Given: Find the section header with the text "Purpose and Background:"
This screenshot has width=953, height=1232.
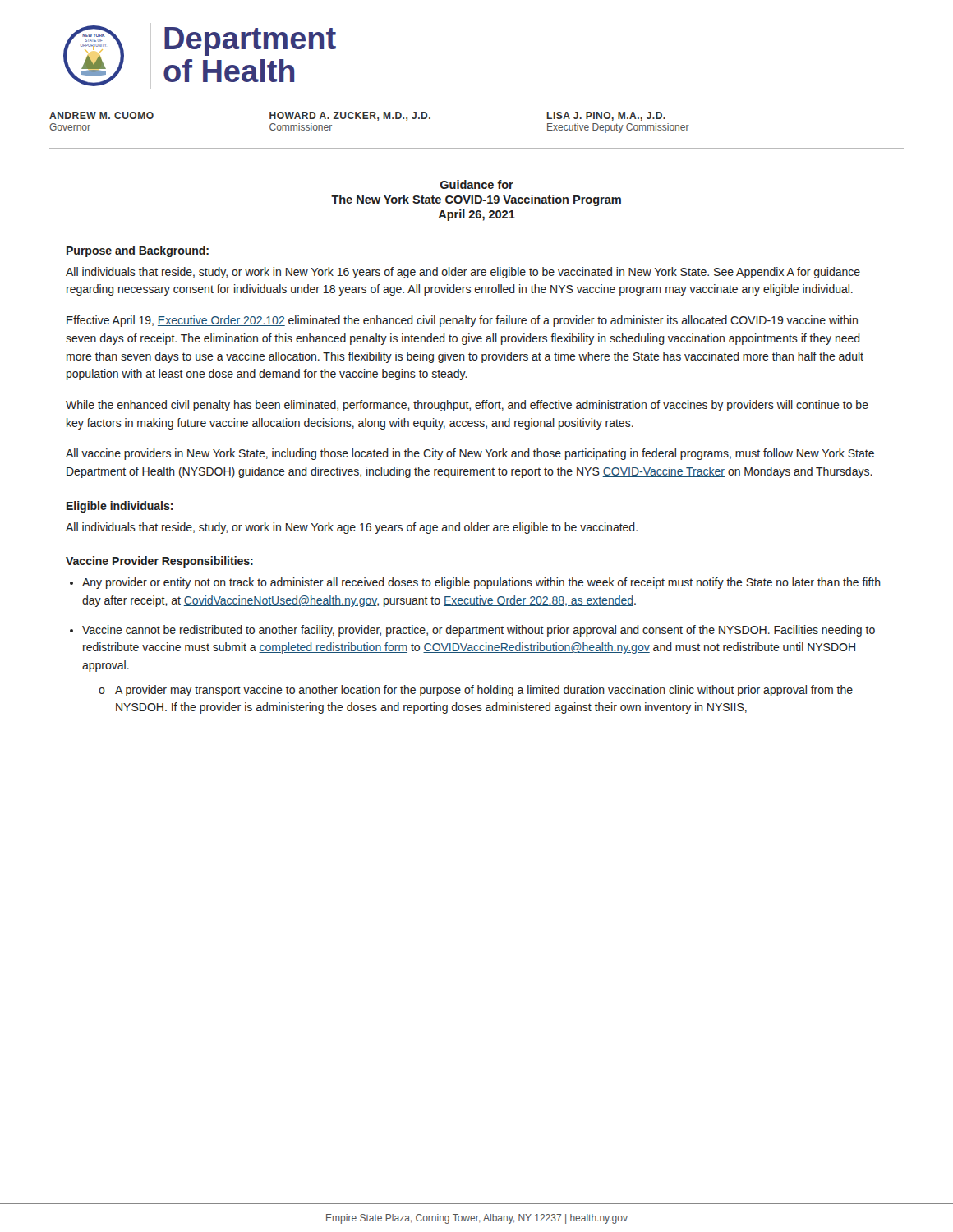Looking at the screenshot, I should click(x=138, y=250).
